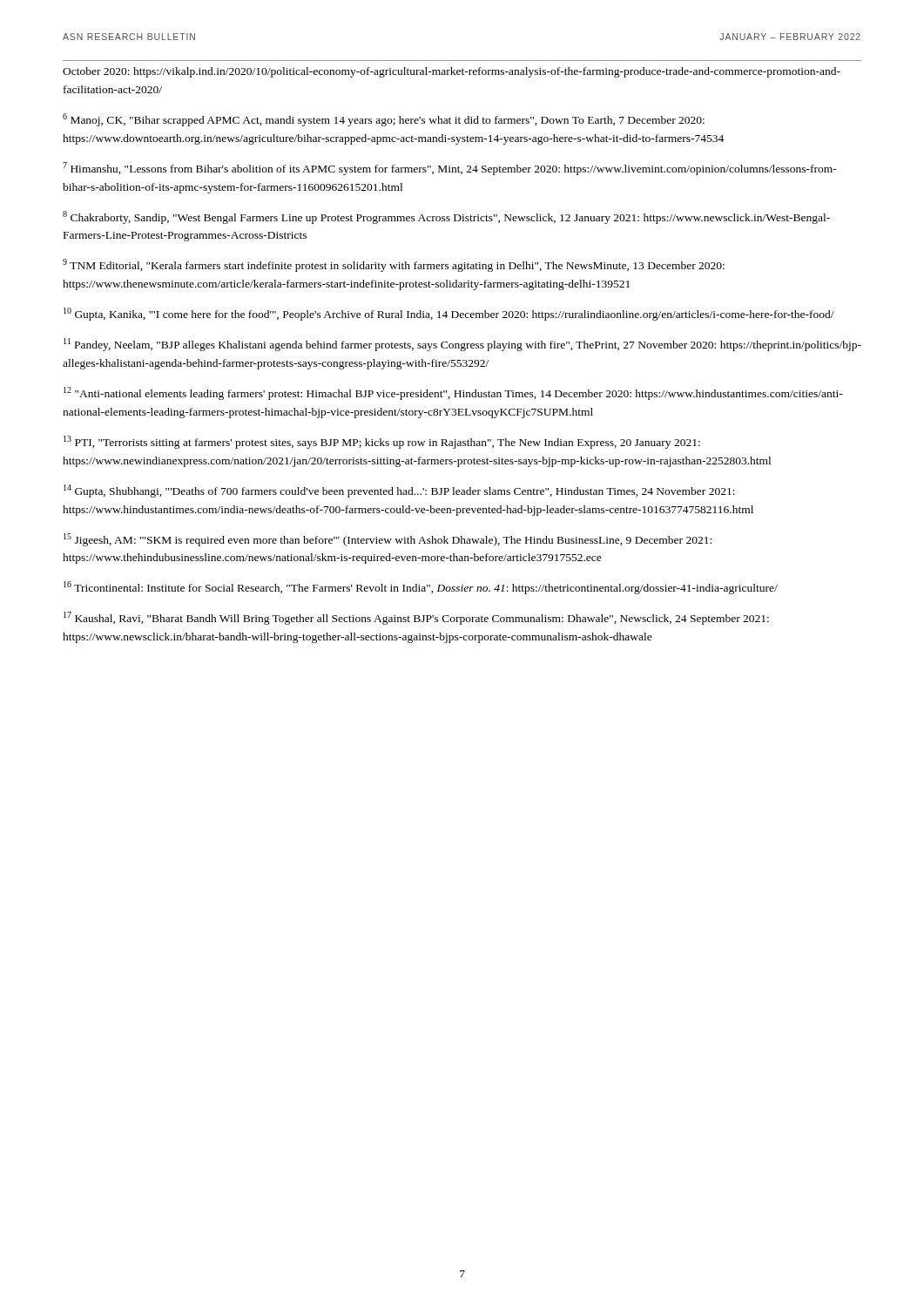Point to the block beginning "8 Chakraborty, Sandip, "West"
Screen dimensions: 1307x924
pyautogui.click(x=446, y=225)
